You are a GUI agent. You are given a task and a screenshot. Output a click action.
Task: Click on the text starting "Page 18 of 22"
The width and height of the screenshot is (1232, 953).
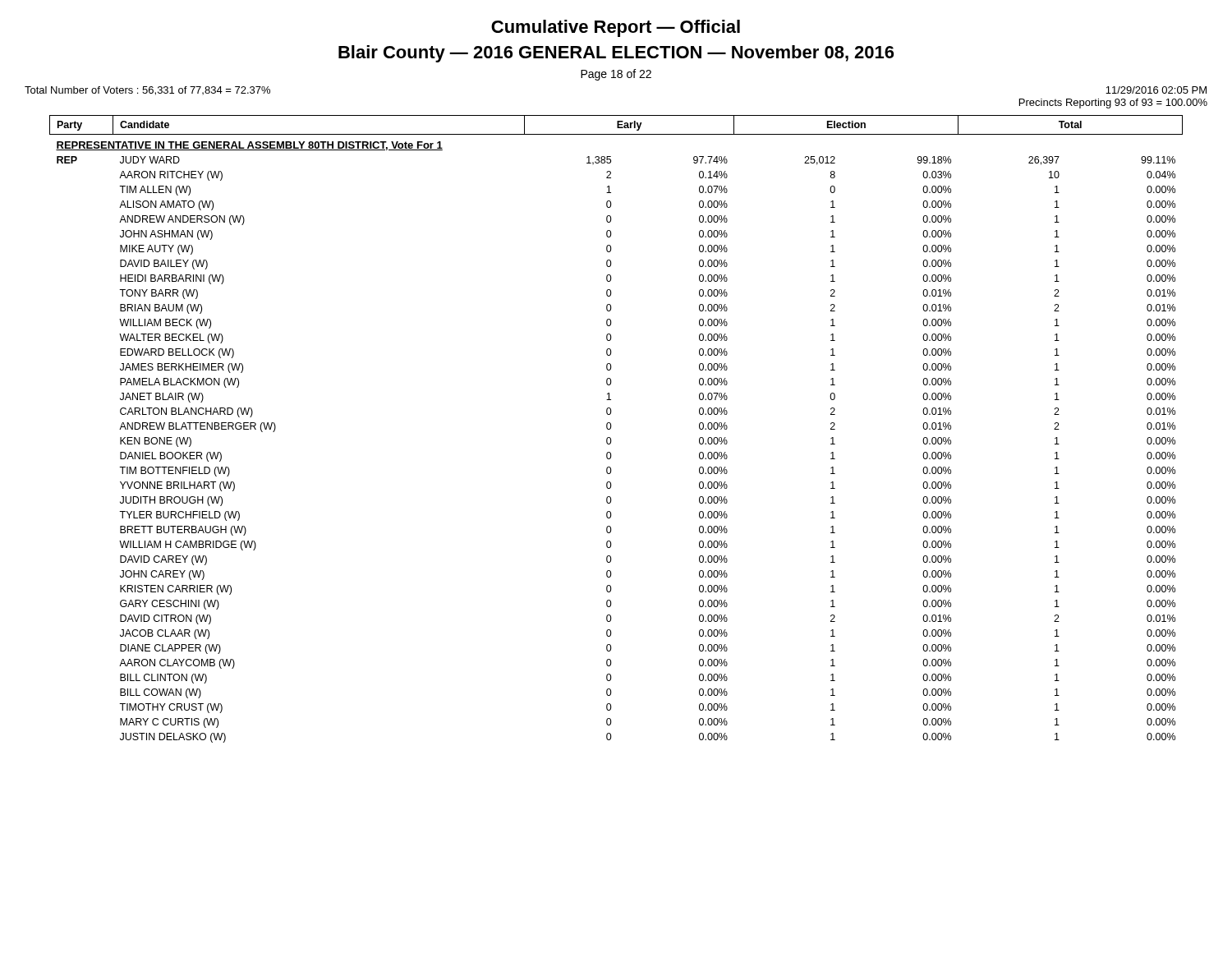coord(616,74)
